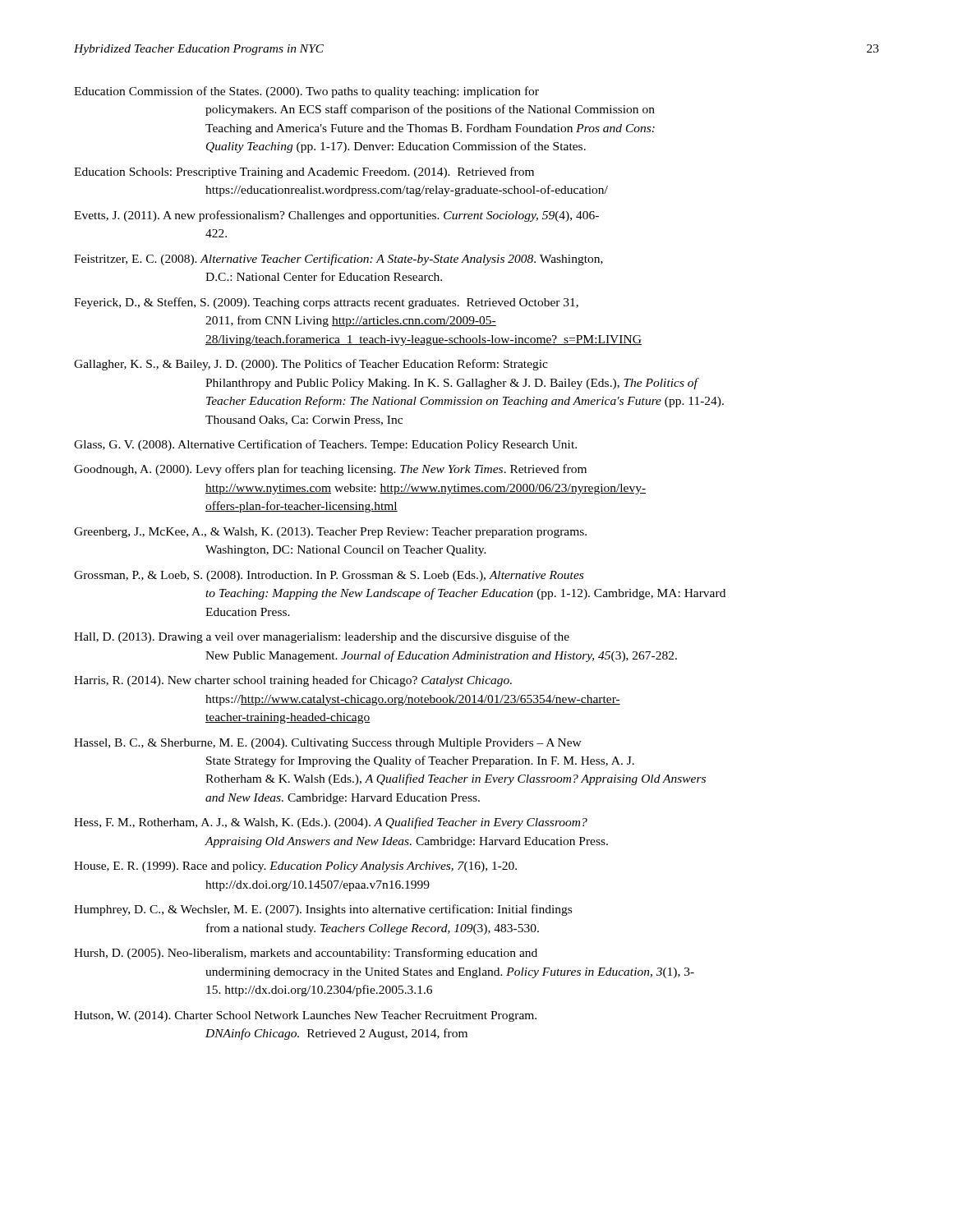Locate the block of text that opens with "Education Commission of the States. (2000)."

(x=476, y=120)
